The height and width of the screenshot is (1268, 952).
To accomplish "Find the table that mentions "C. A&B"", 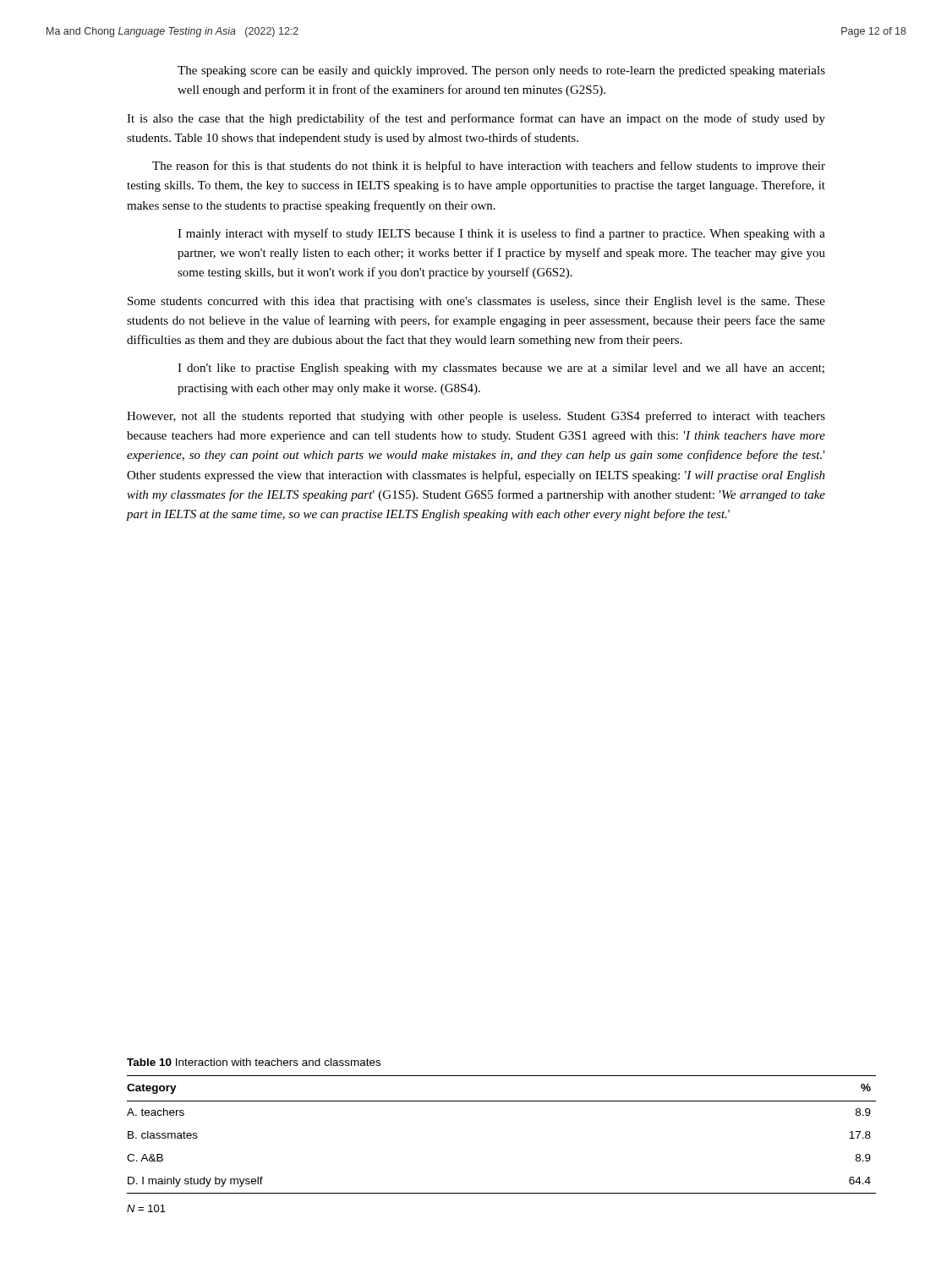I will (501, 1136).
